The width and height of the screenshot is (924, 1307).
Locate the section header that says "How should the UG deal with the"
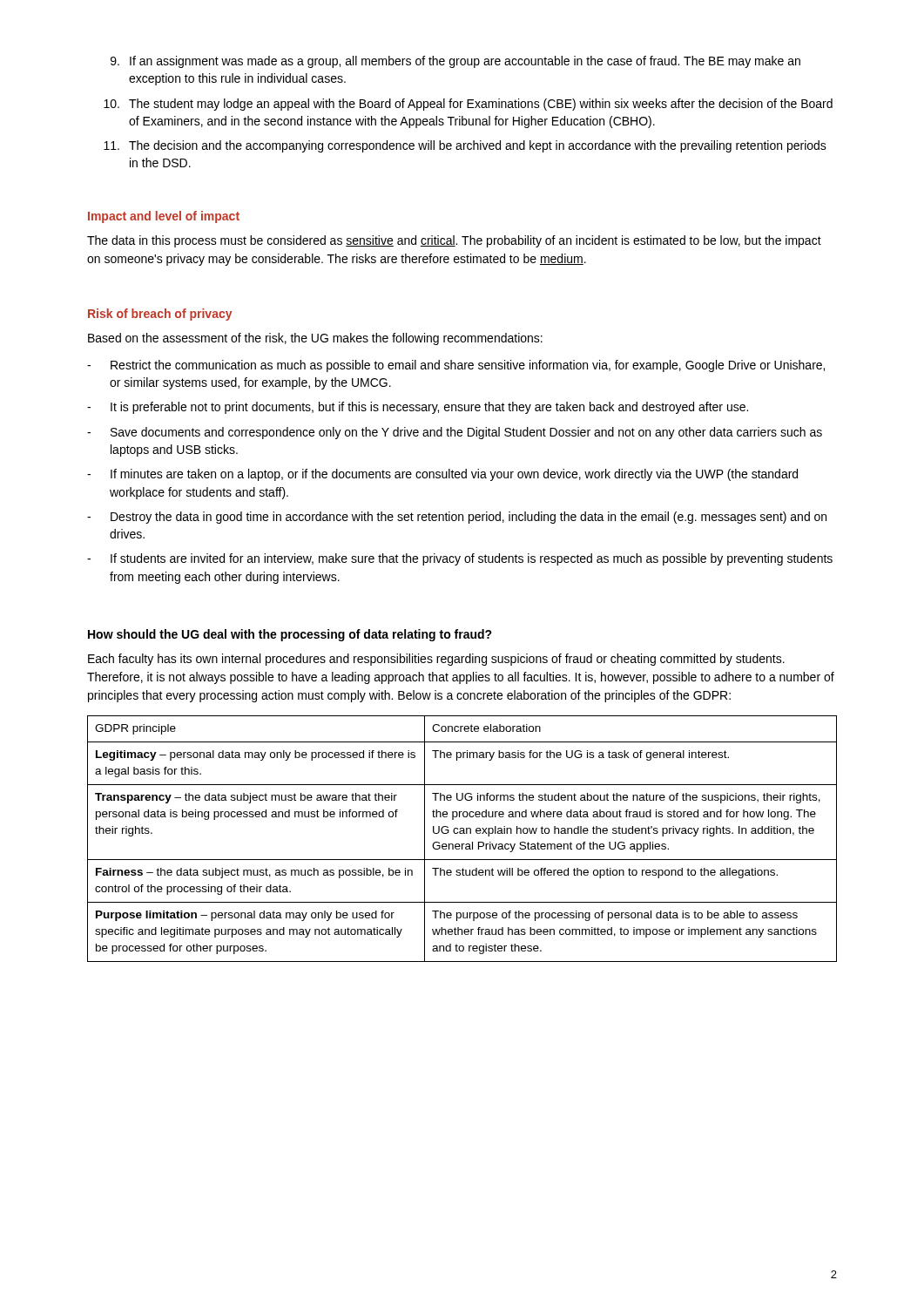click(x=290, y=634)
